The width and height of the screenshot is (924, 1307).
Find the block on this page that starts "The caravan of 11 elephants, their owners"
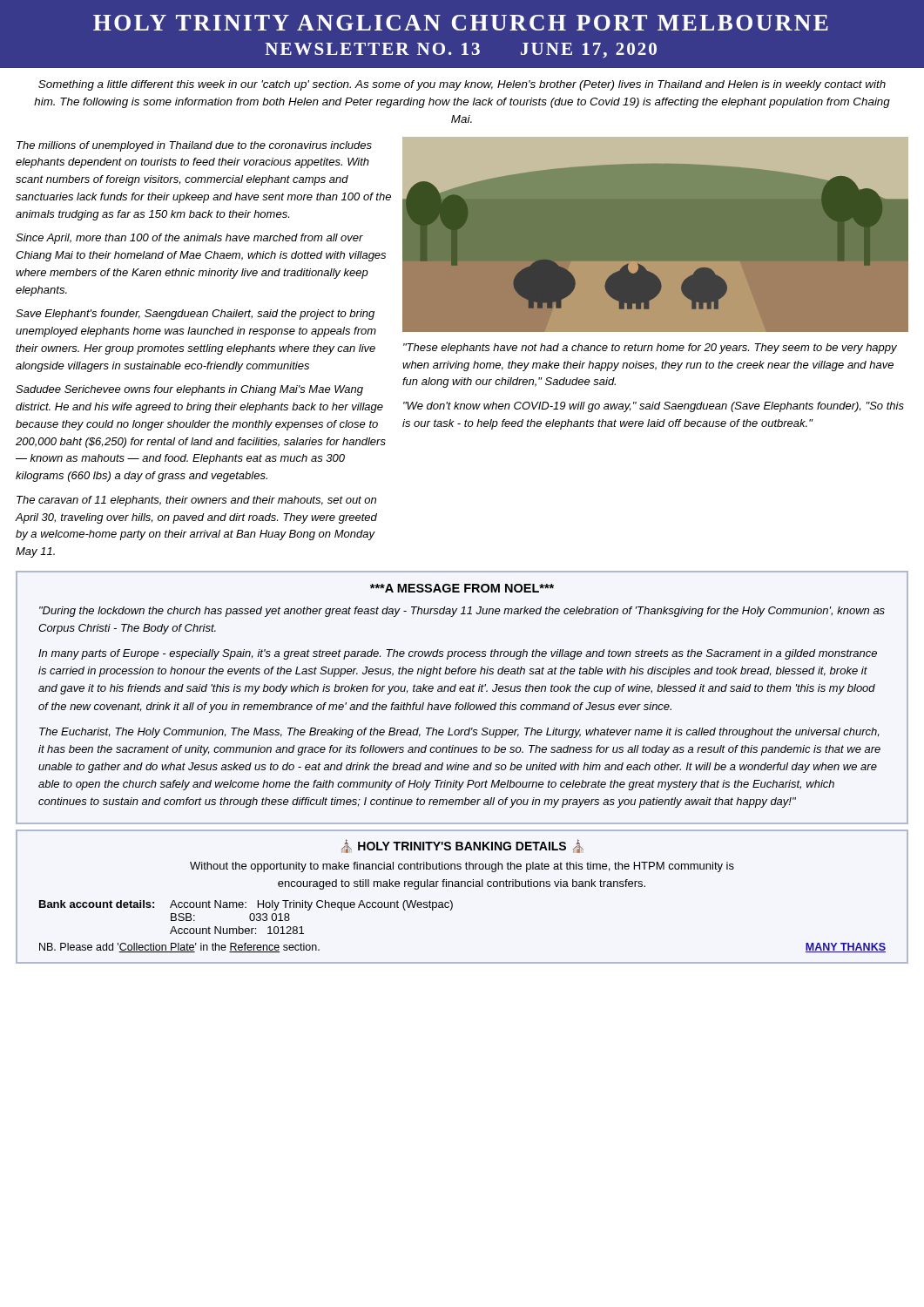click(196, 525)
